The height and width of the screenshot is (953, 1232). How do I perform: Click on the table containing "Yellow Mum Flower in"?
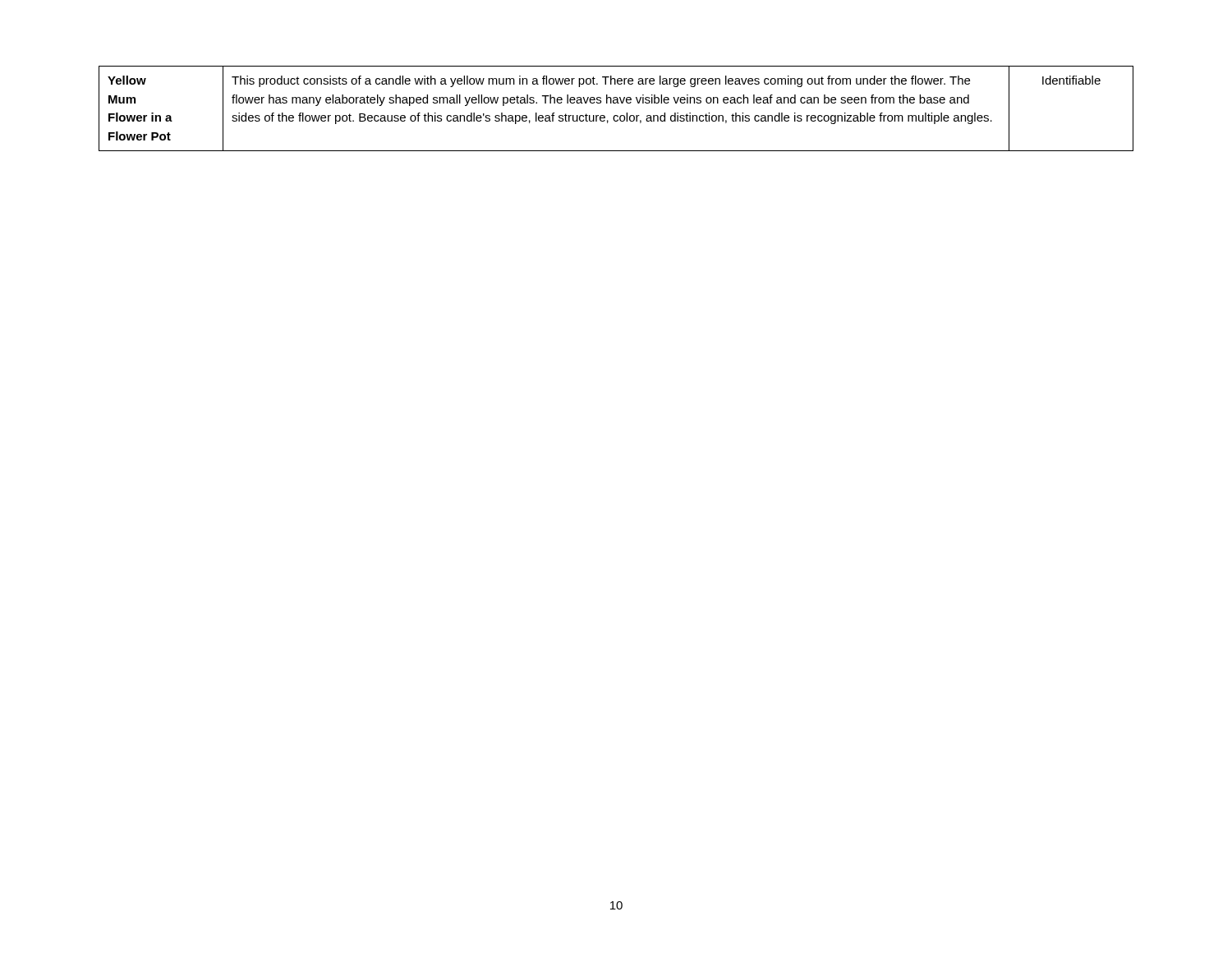pyautogui.click(x=616, y=108)
